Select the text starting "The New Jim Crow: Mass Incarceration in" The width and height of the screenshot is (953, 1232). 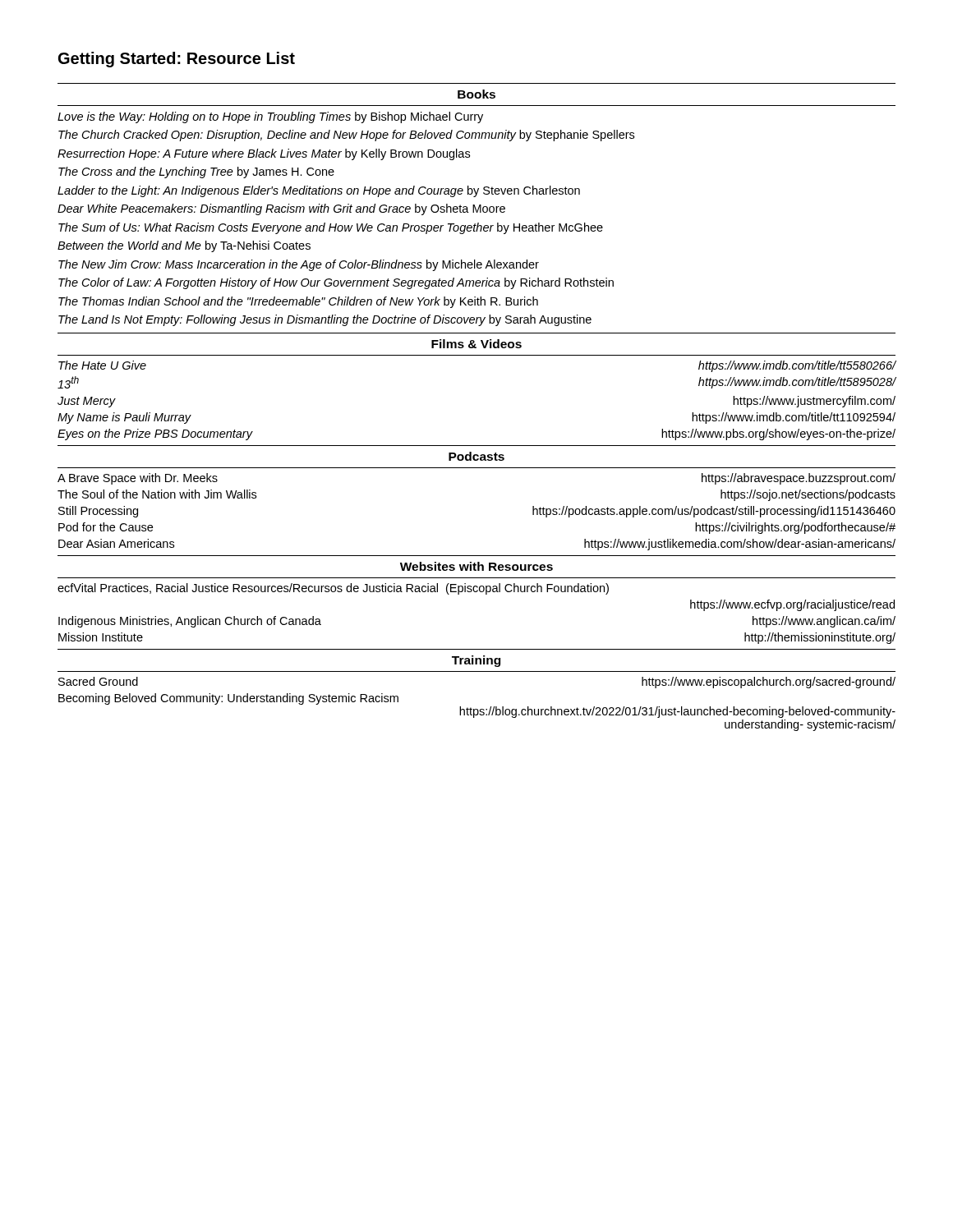tap(298, 264)
